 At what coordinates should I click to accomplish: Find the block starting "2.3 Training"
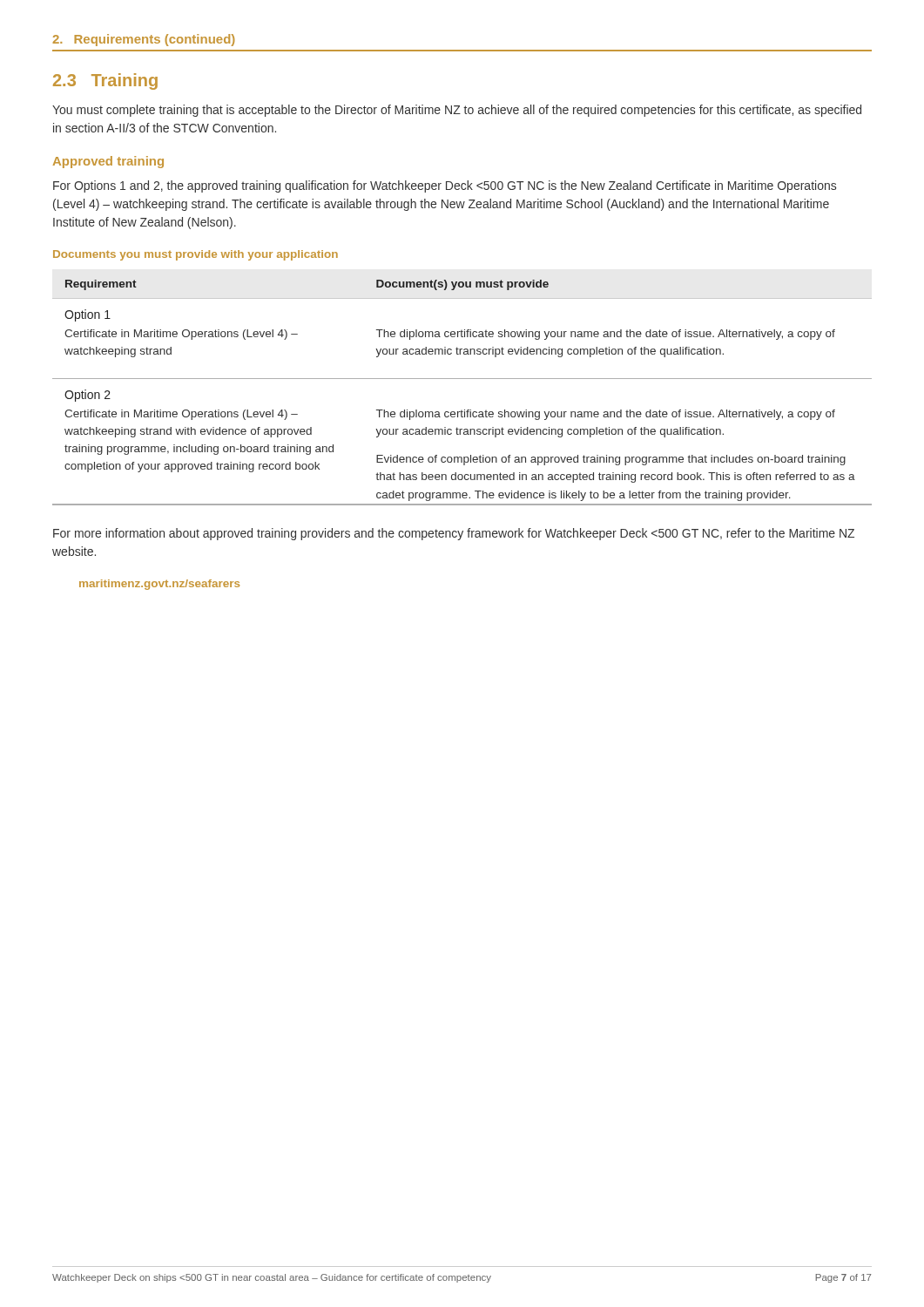tap(105, 81)
